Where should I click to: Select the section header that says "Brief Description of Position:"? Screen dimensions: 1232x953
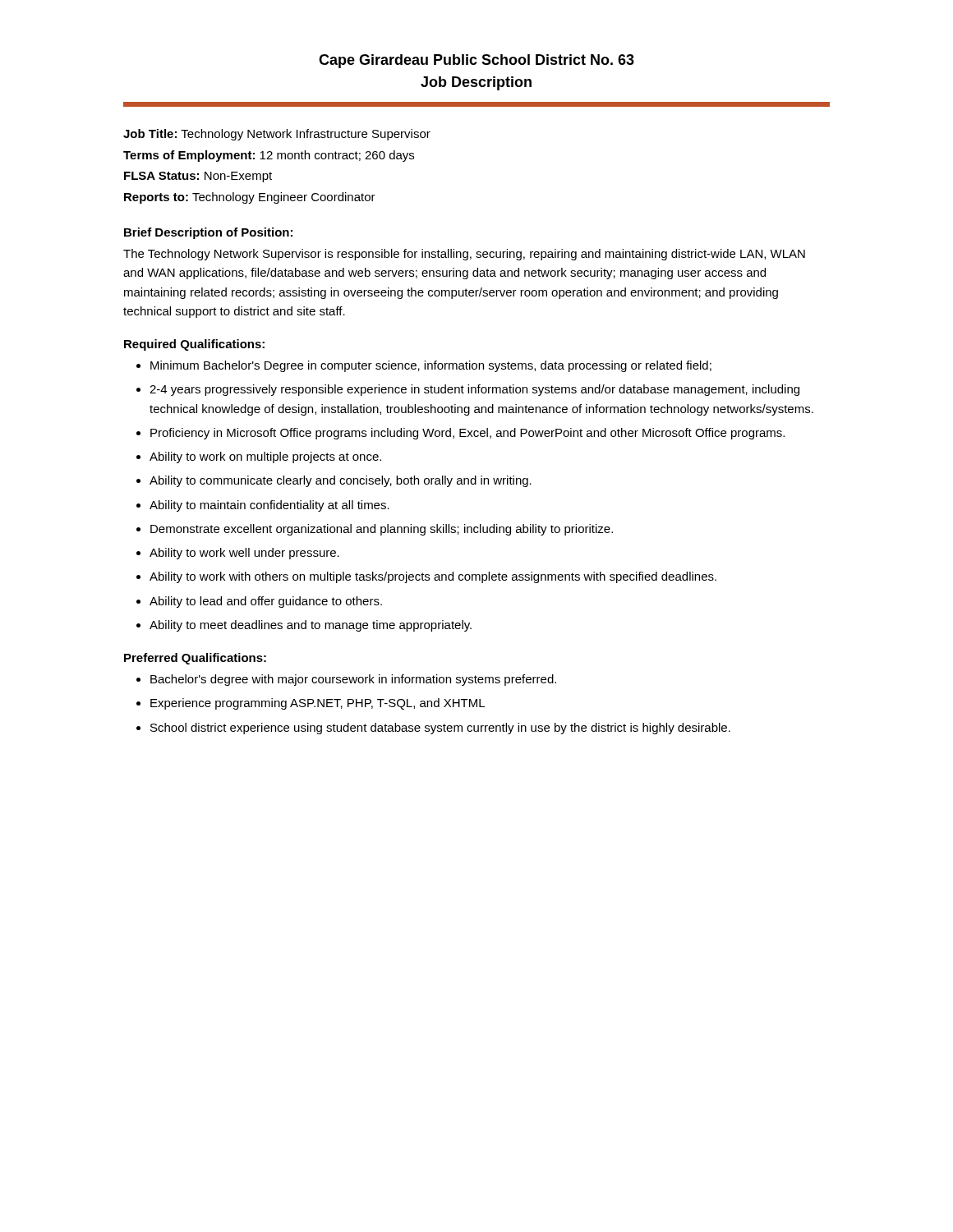(208, 232)
